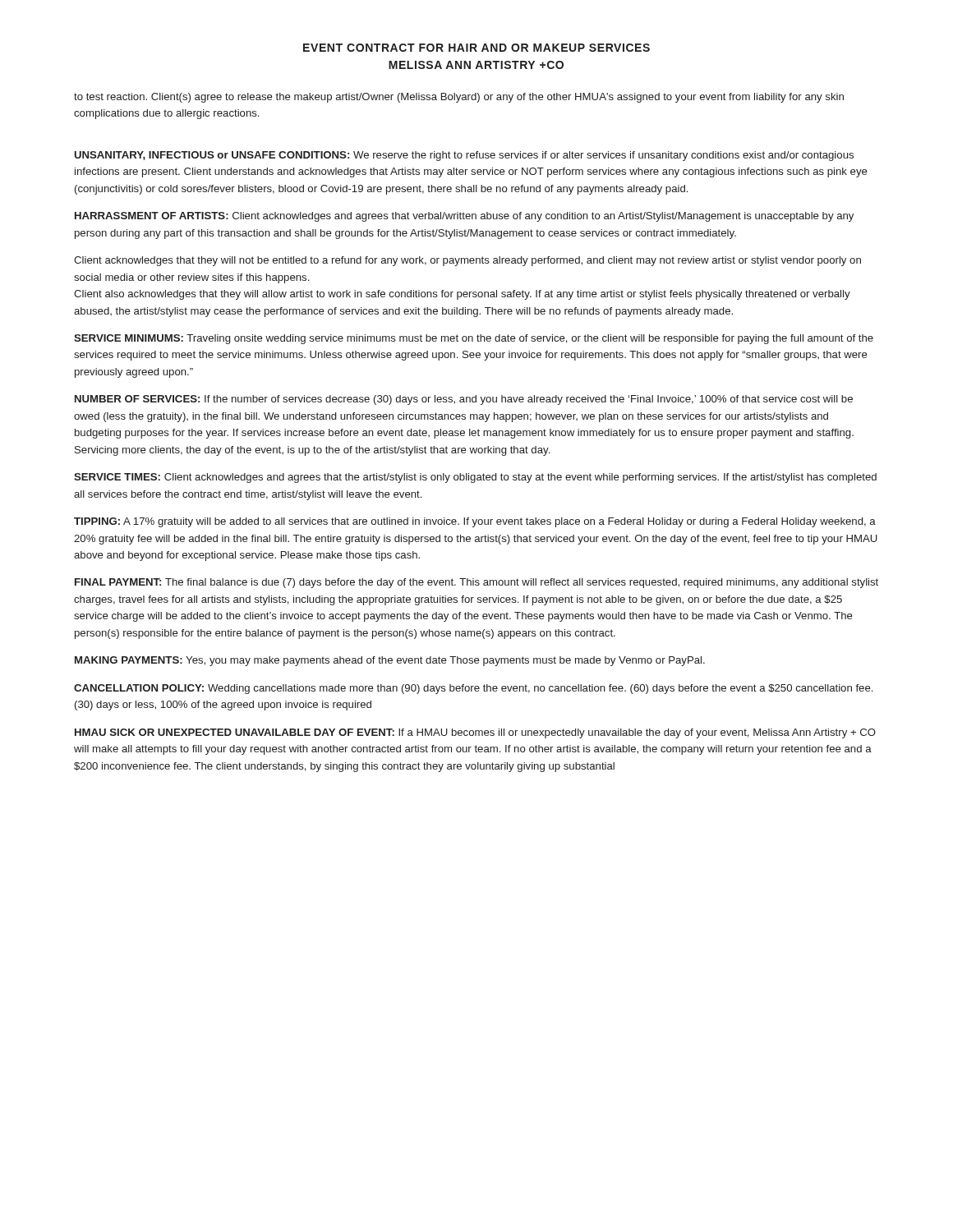The height and width of the screenshot is (1232, 953).
Task: Select the element starting "to test reaction. Client(s) agree"
Action: click(x=459, y=105)
